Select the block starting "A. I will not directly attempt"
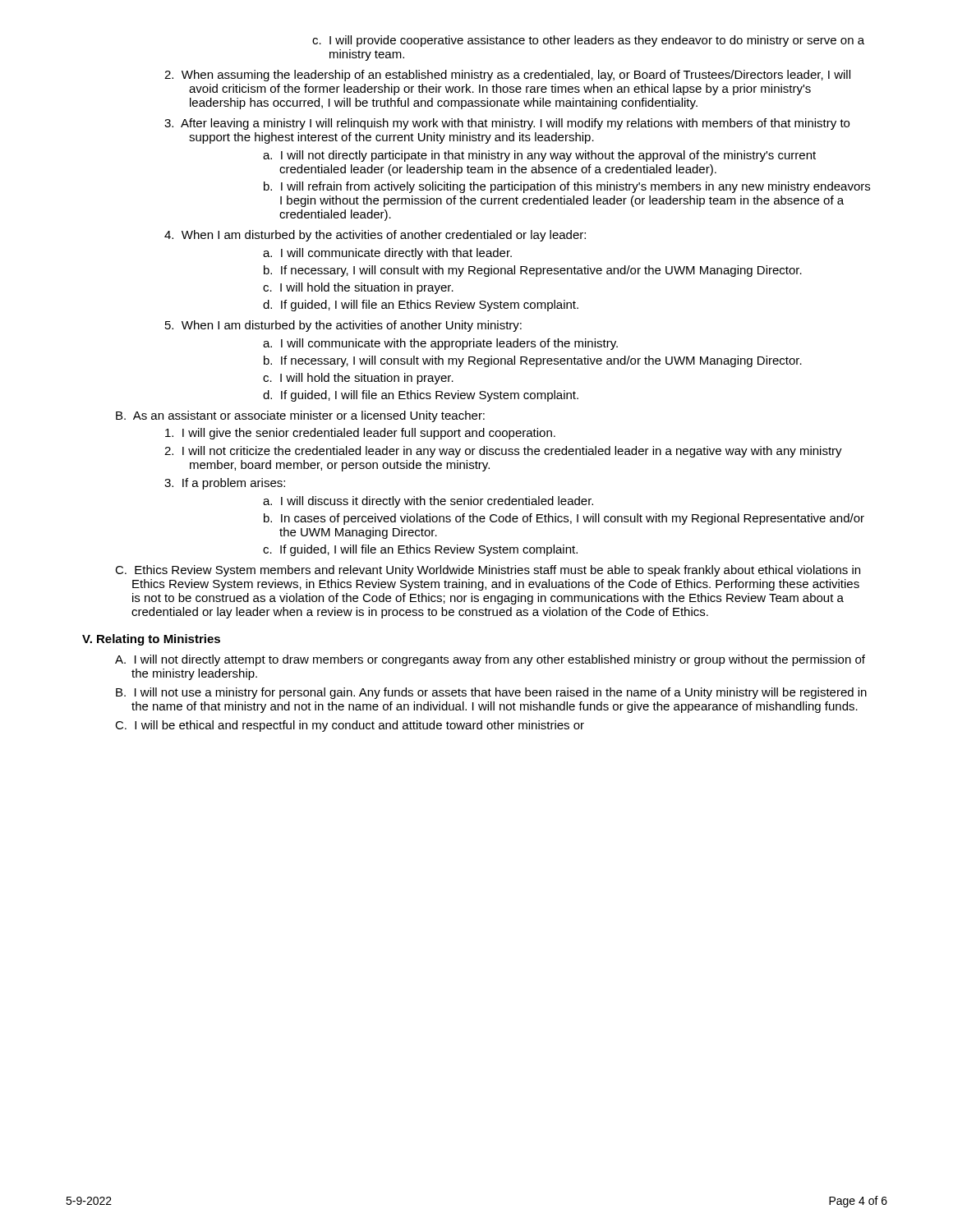 (493, 666)
